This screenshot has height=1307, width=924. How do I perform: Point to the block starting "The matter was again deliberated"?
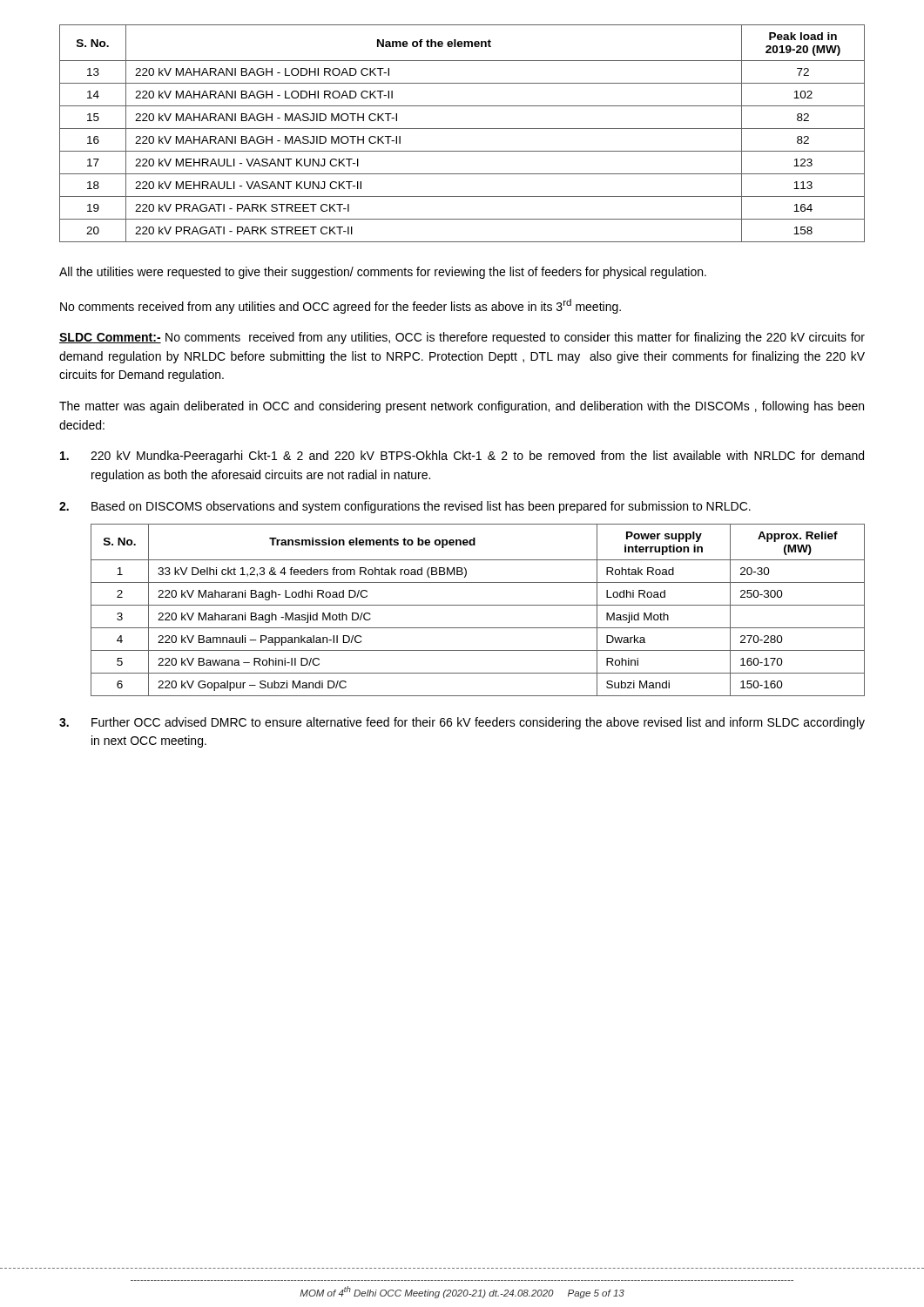tap(462, 416)
